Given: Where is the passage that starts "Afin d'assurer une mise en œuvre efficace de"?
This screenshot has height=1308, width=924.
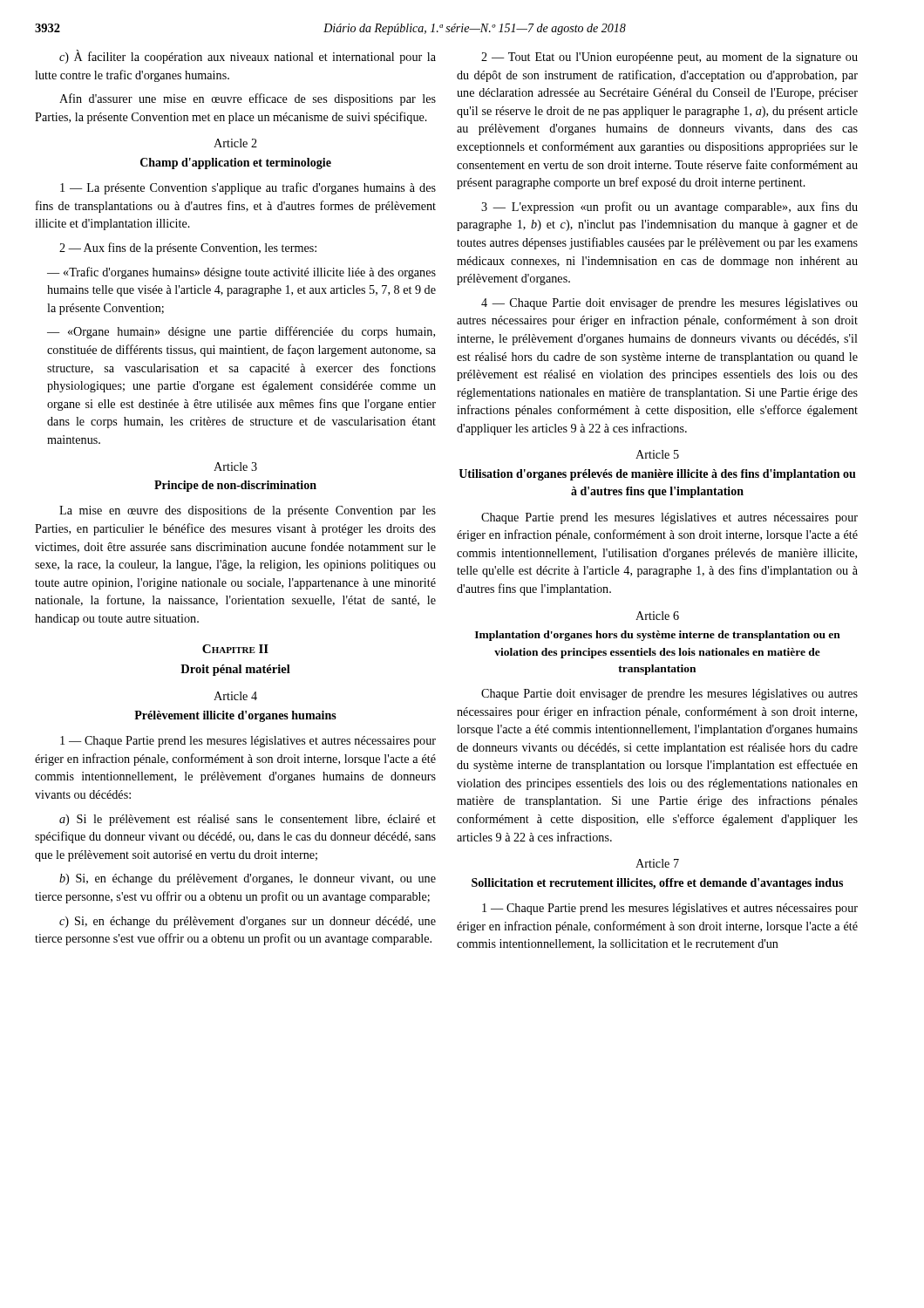Looking at the screenshot, I should click(x=235, y=108).
